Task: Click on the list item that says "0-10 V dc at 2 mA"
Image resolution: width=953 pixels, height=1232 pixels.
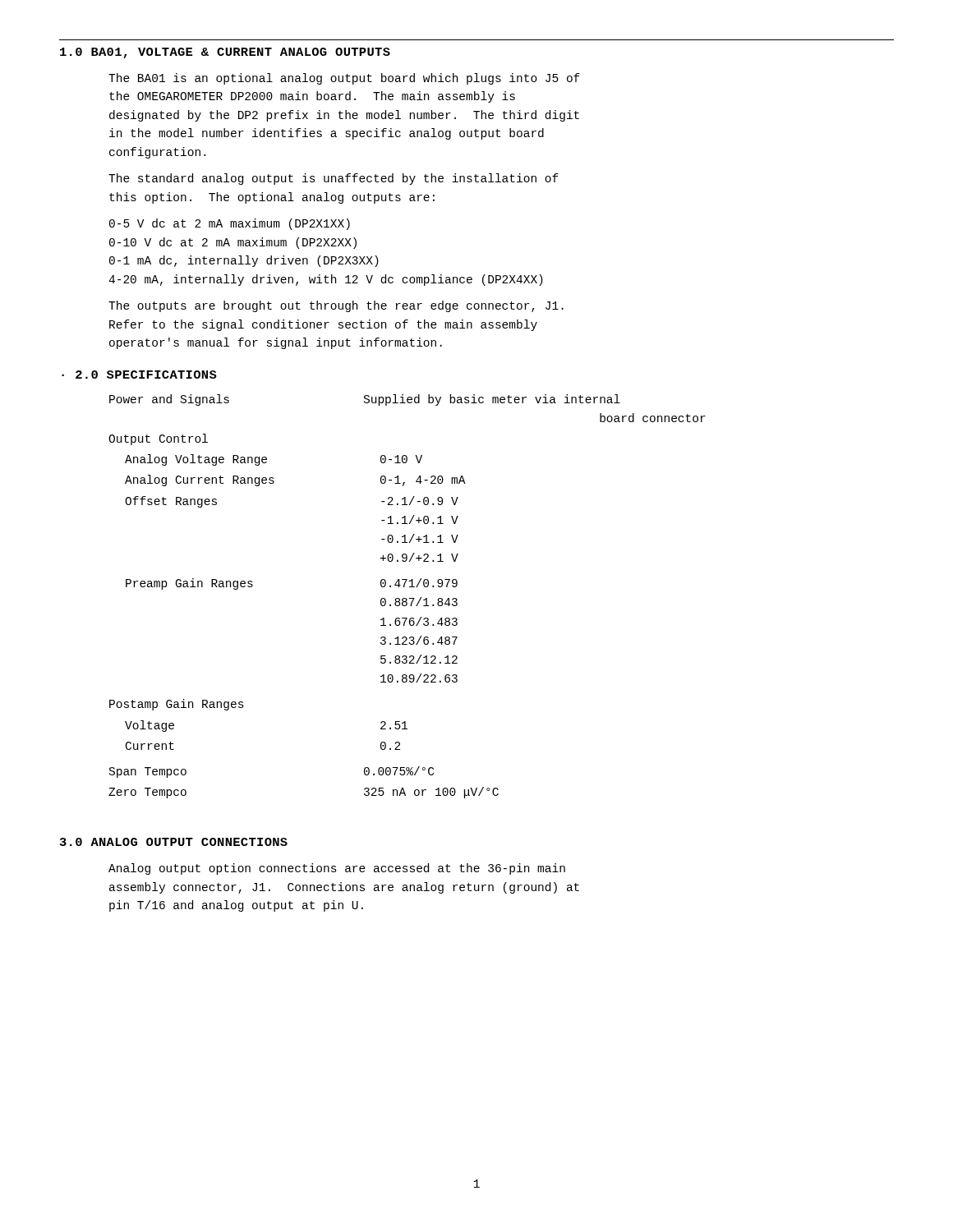Action: pos(234,243)
